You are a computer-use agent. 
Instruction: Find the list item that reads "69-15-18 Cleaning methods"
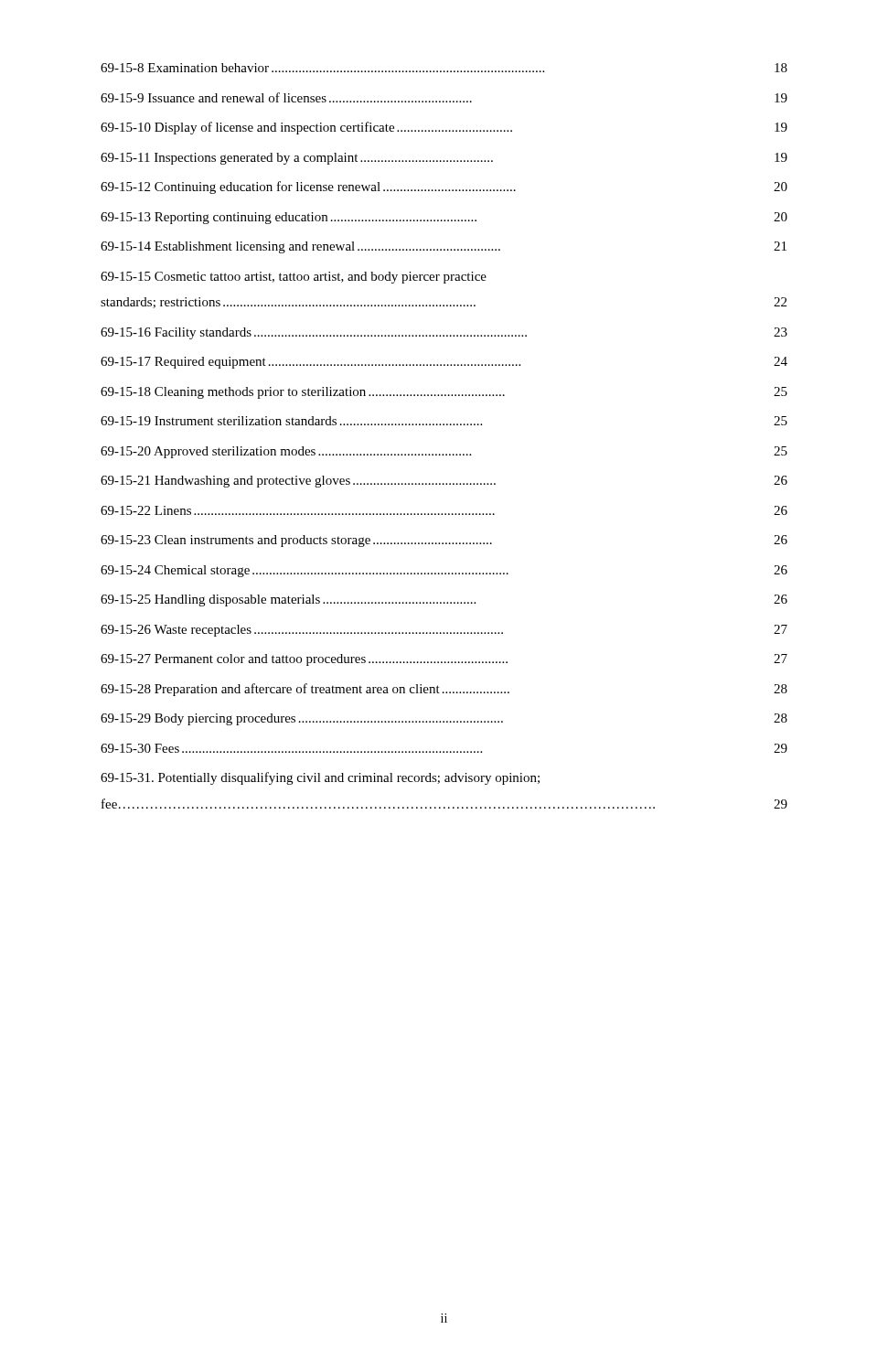tap(444, 391)
